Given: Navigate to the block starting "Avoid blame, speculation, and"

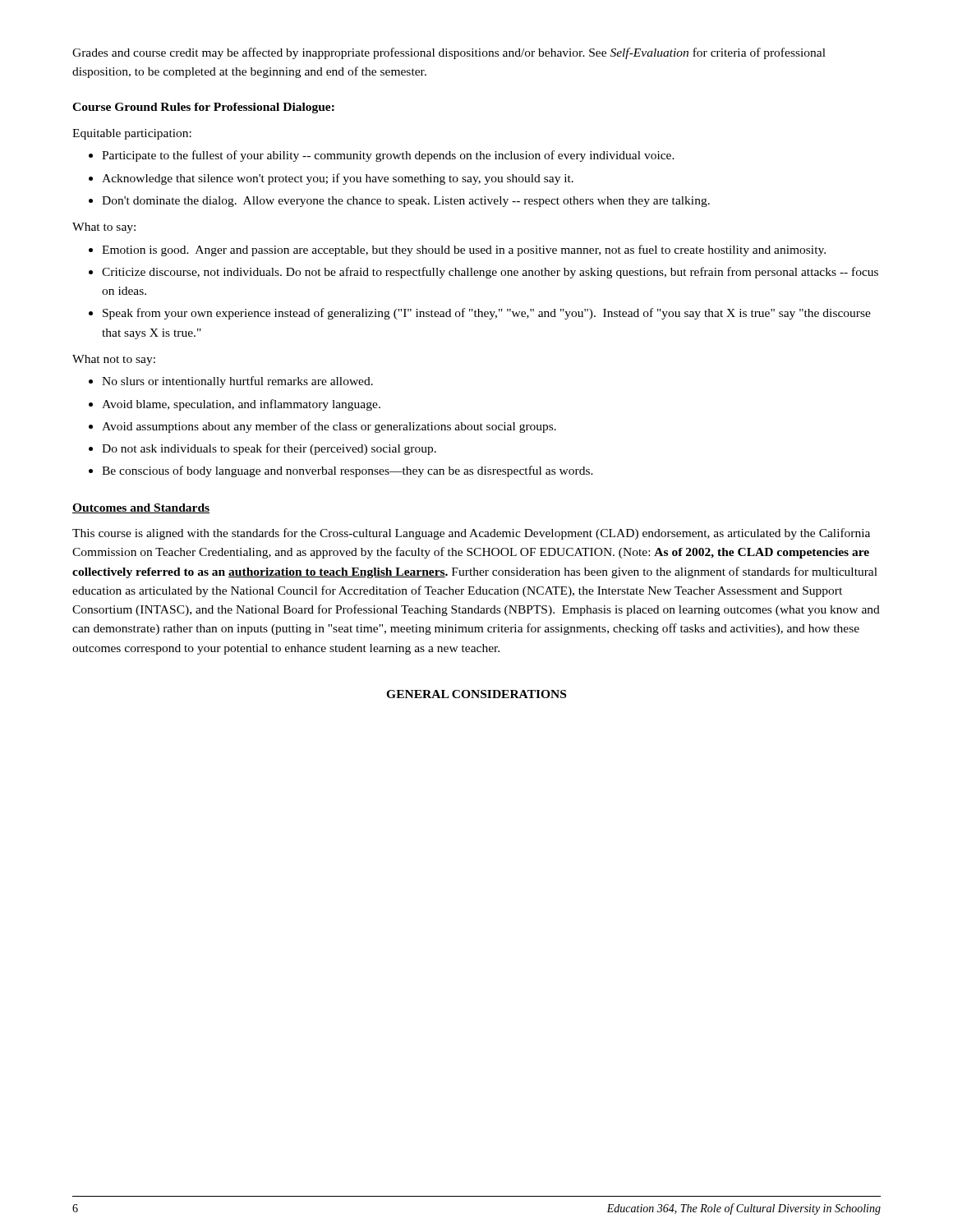Looking at the screenshot, I should [241, 403].
